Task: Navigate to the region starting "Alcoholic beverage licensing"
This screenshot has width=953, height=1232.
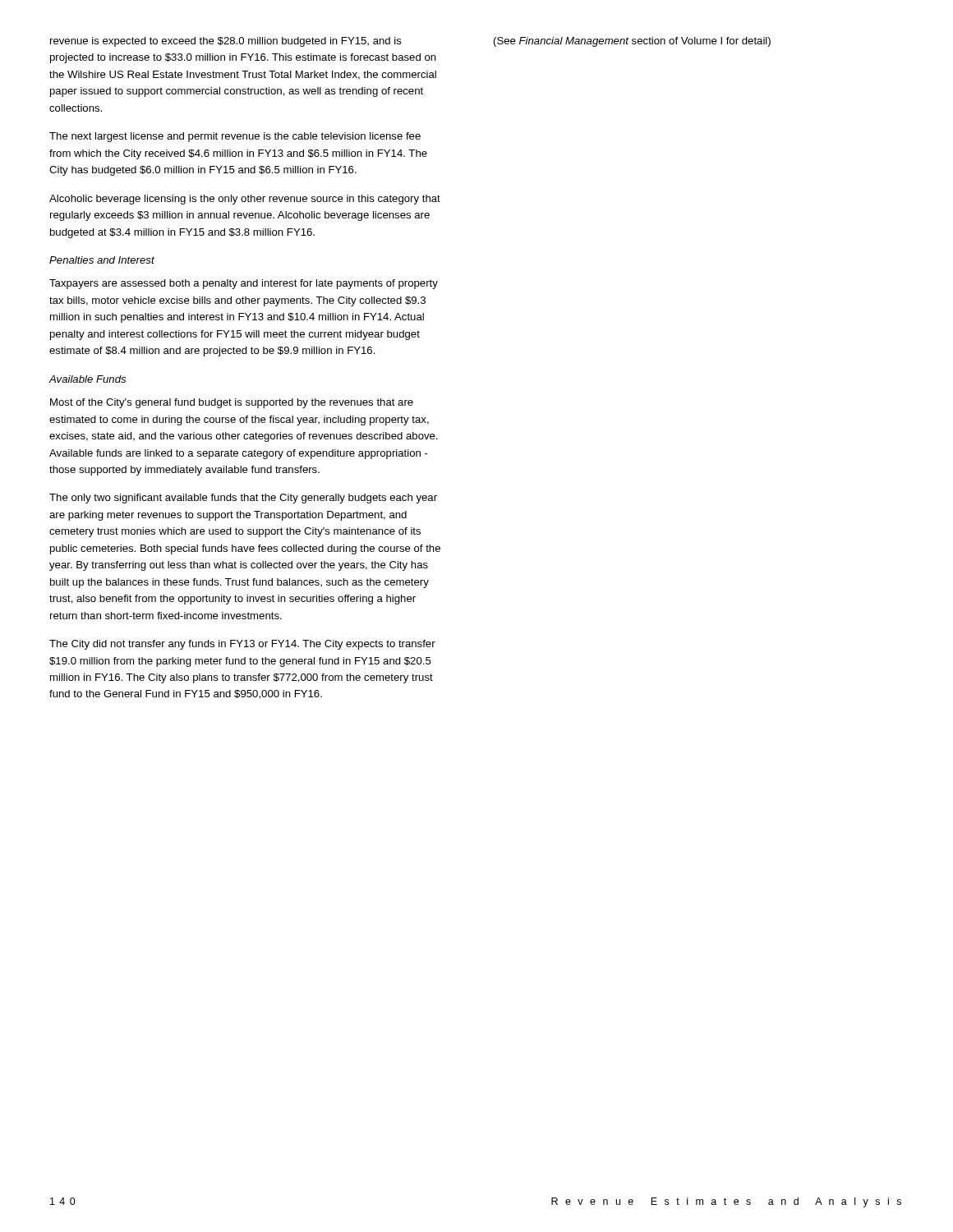Action: (x=245, y=215)
